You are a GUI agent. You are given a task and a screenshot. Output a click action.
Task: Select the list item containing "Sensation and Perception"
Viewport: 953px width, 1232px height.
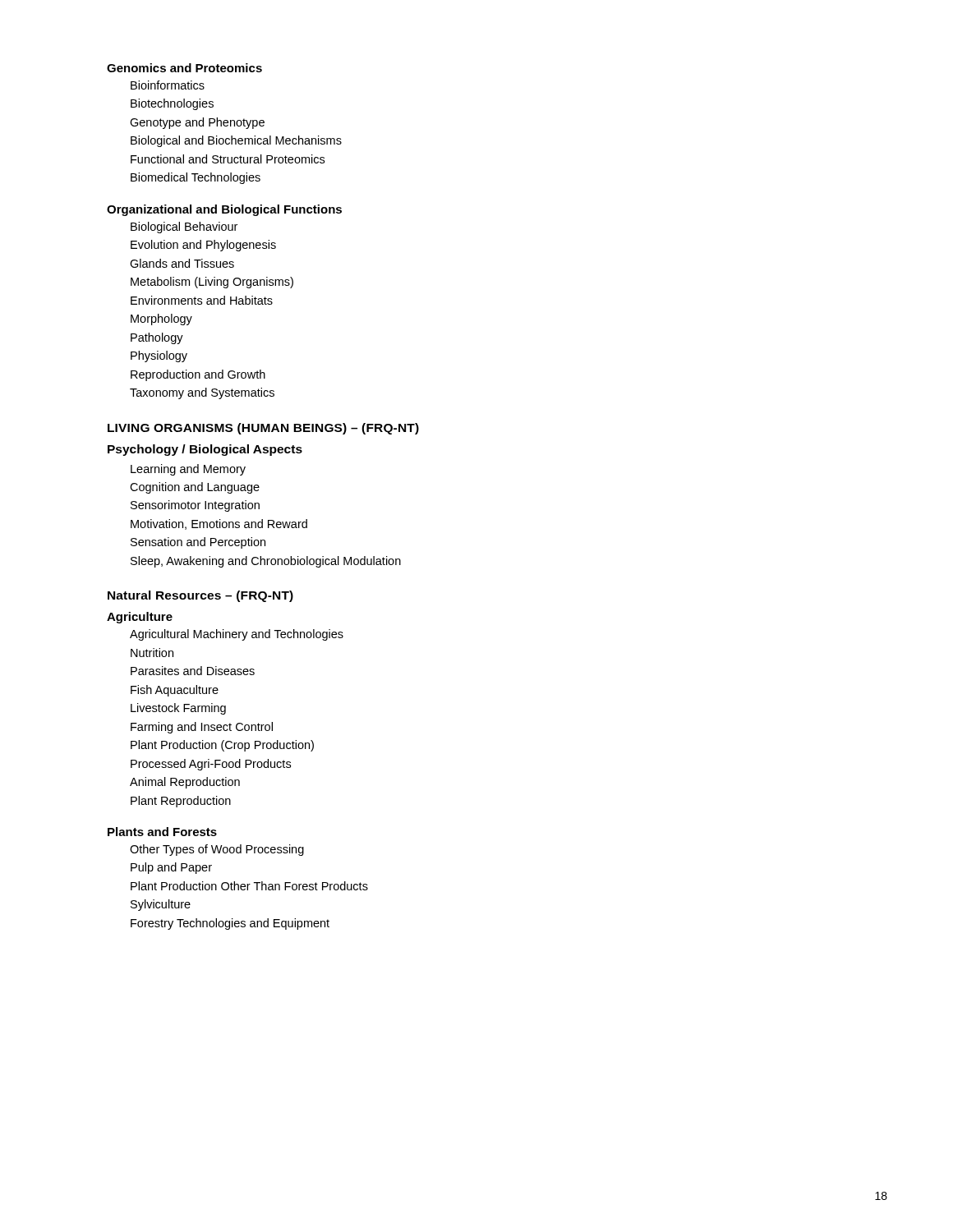(x=198, y=542)
